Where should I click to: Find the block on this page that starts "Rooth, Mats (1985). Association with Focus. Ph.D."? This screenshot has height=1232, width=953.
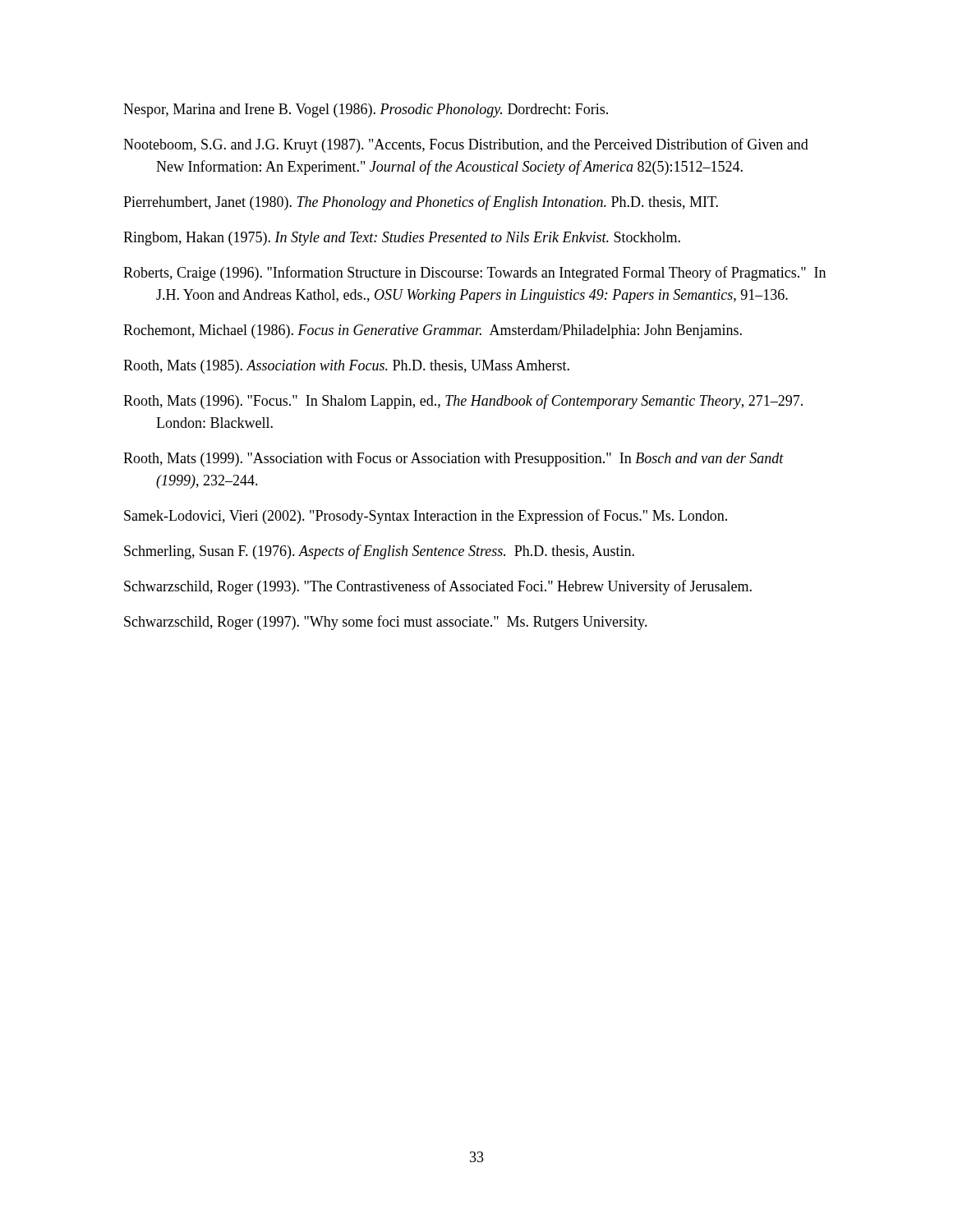pos(347,365)
